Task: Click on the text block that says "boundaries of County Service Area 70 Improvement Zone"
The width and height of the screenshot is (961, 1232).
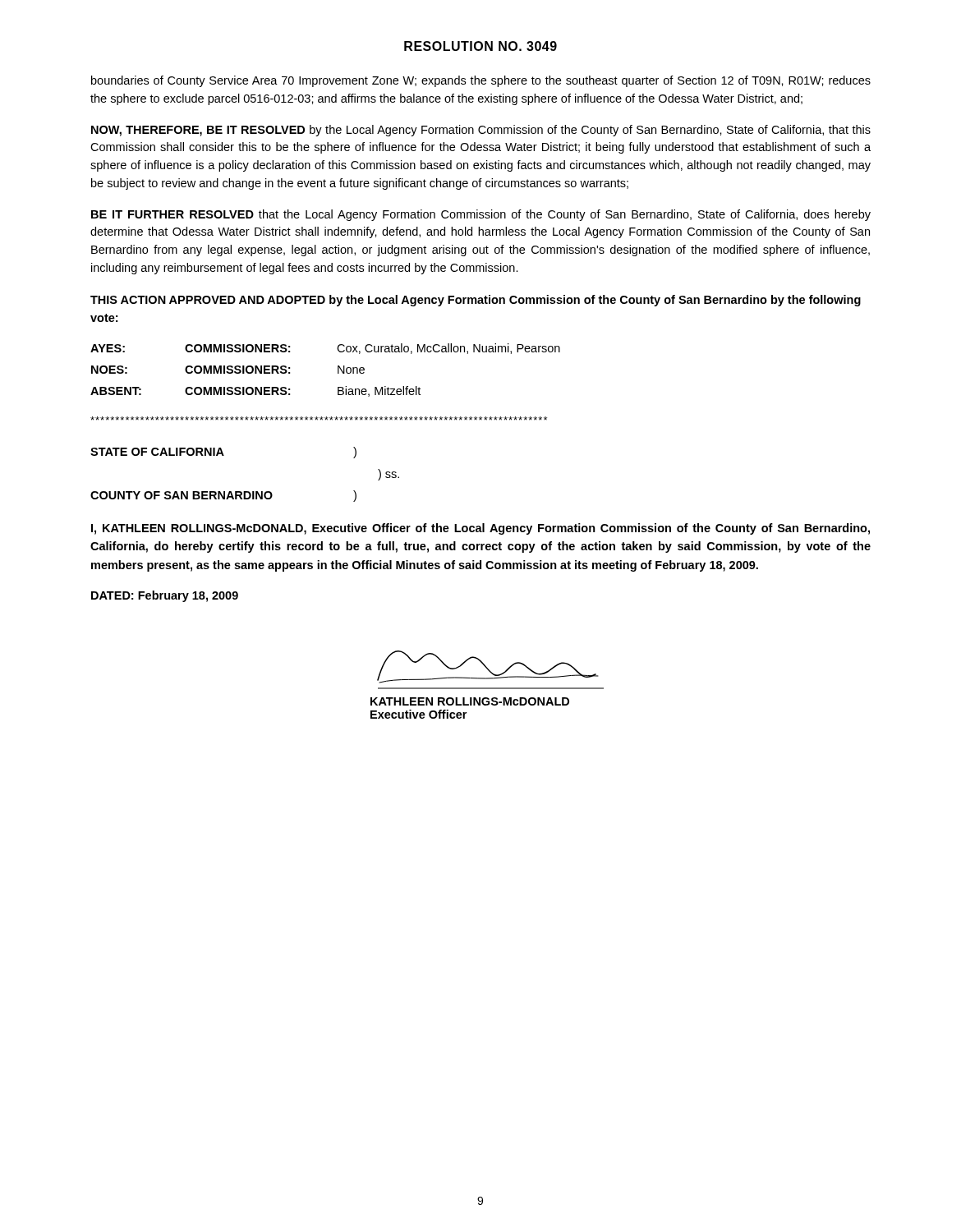Action: point(480,89)
